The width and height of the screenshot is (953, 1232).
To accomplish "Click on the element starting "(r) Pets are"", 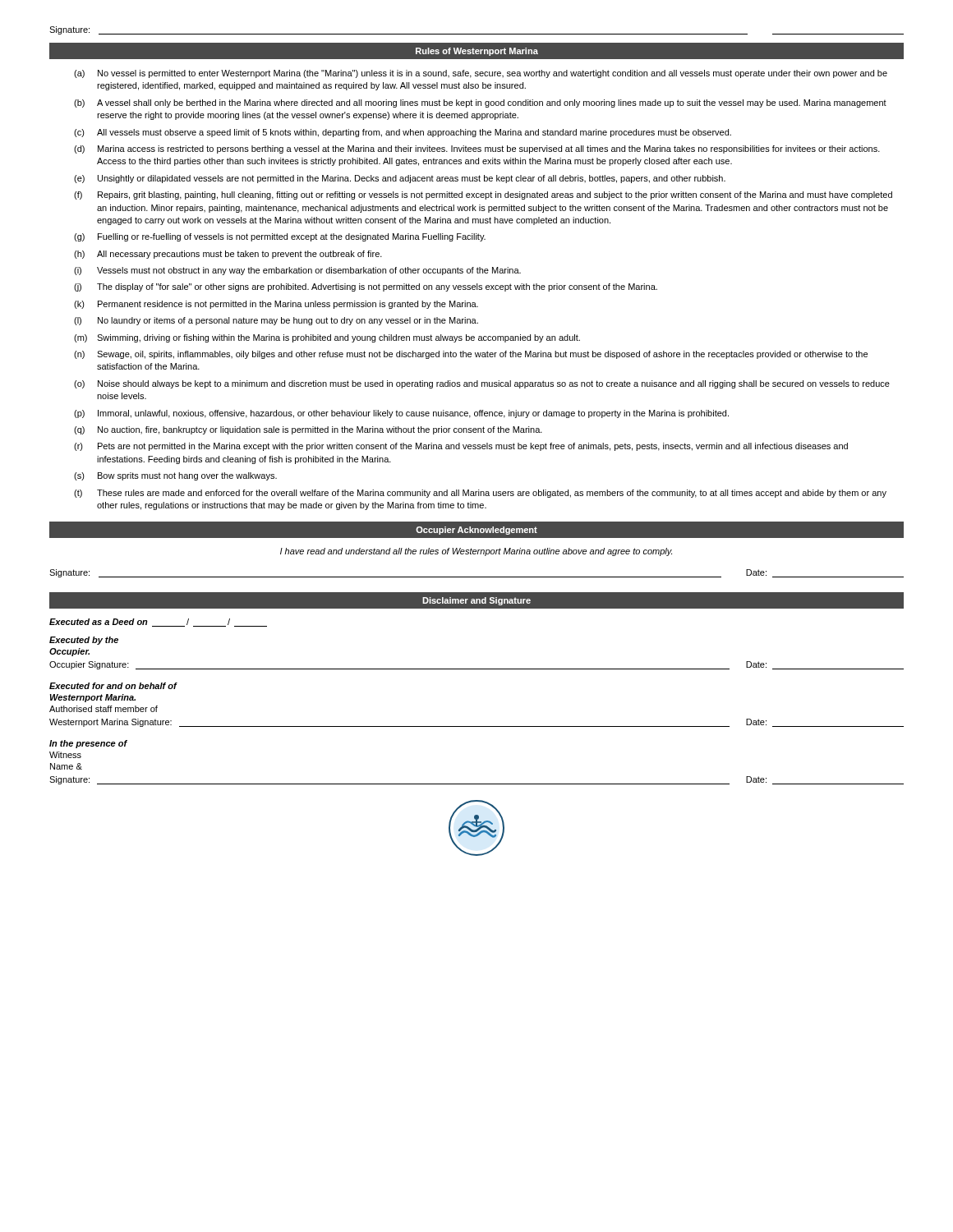I will click(476, 453).
